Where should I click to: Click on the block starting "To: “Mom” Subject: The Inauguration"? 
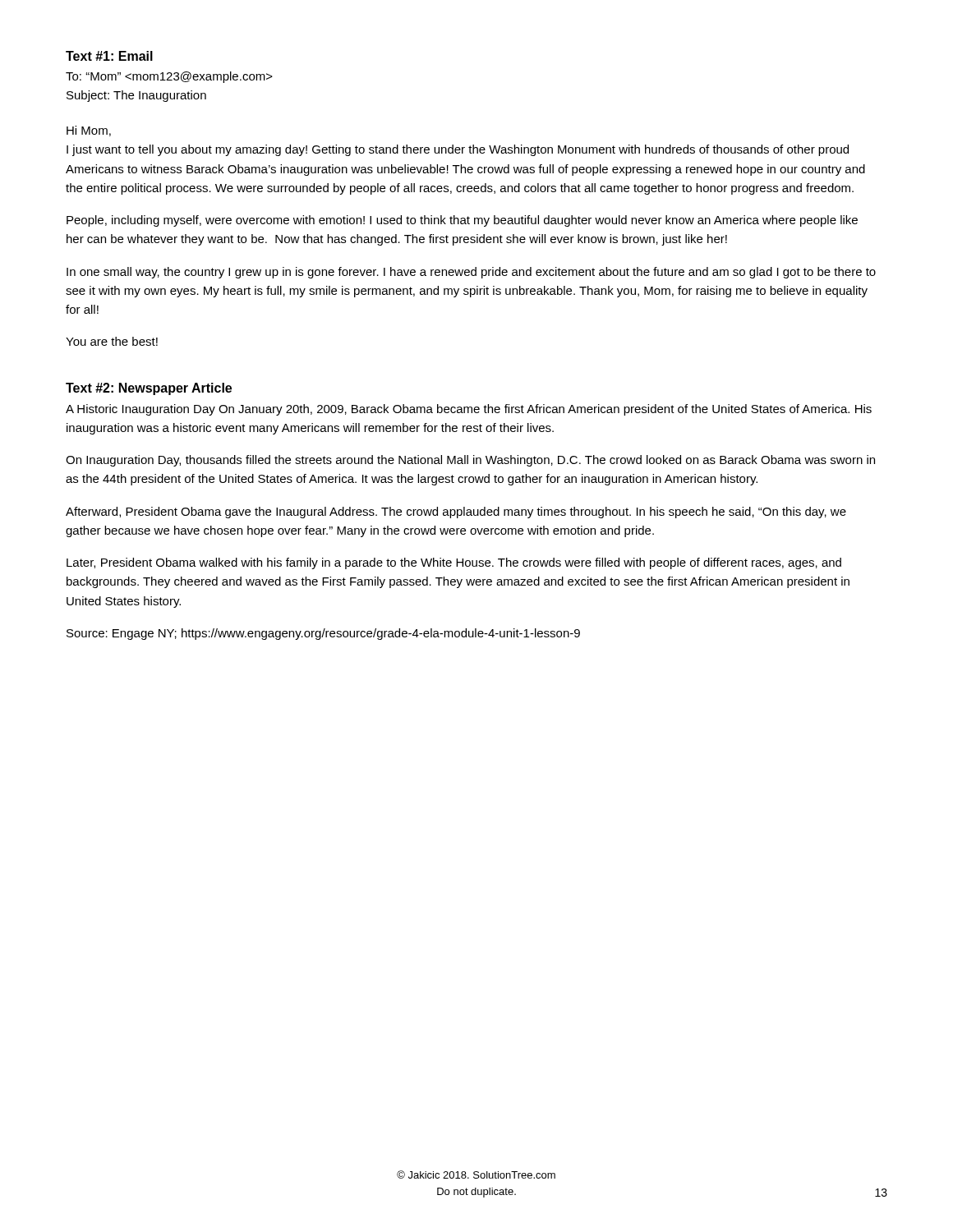169,85
